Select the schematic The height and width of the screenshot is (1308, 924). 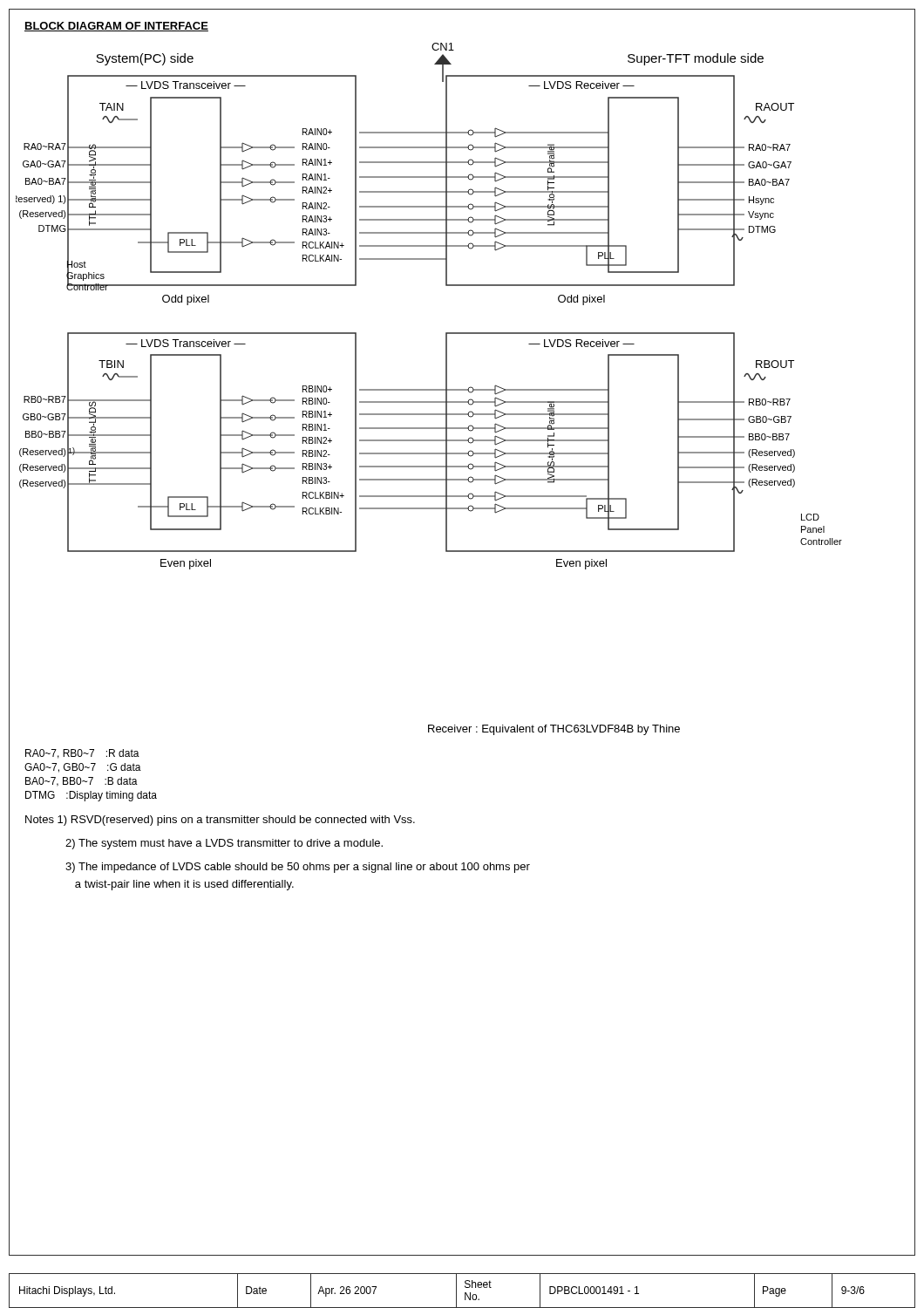[461, 377]
